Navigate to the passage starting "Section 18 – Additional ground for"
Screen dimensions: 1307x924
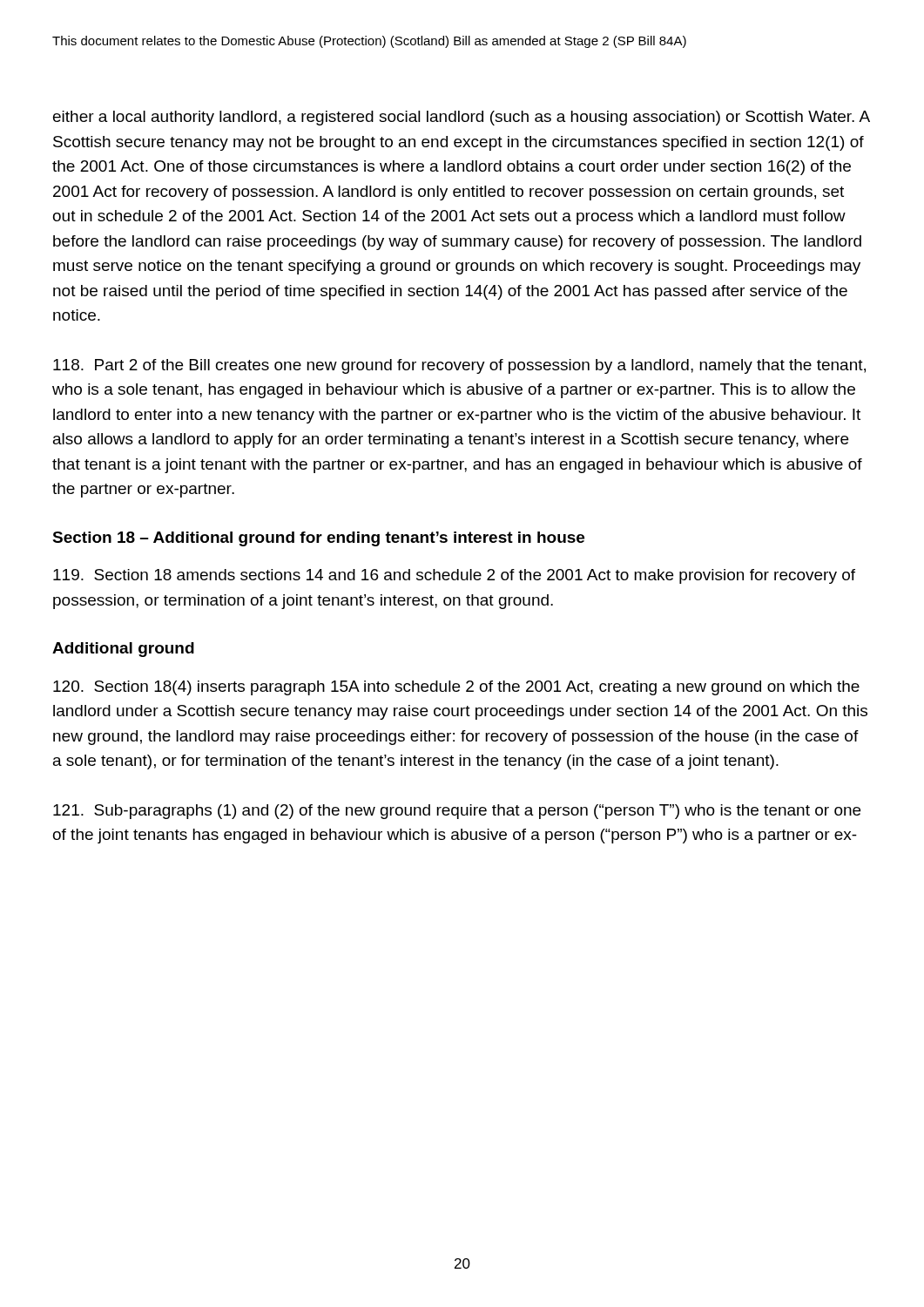319,537
